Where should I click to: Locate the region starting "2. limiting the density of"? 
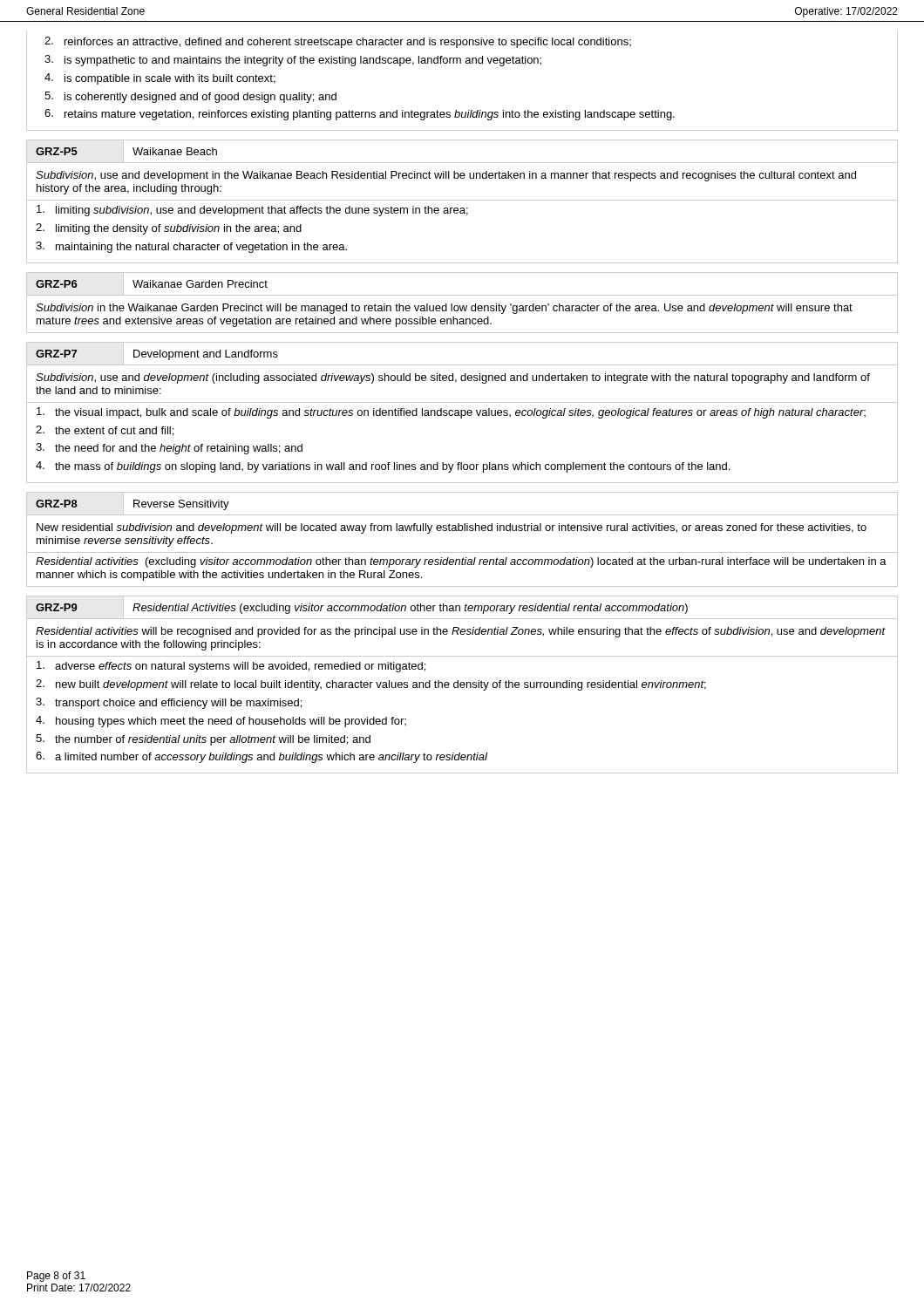(x=169, y=229)
